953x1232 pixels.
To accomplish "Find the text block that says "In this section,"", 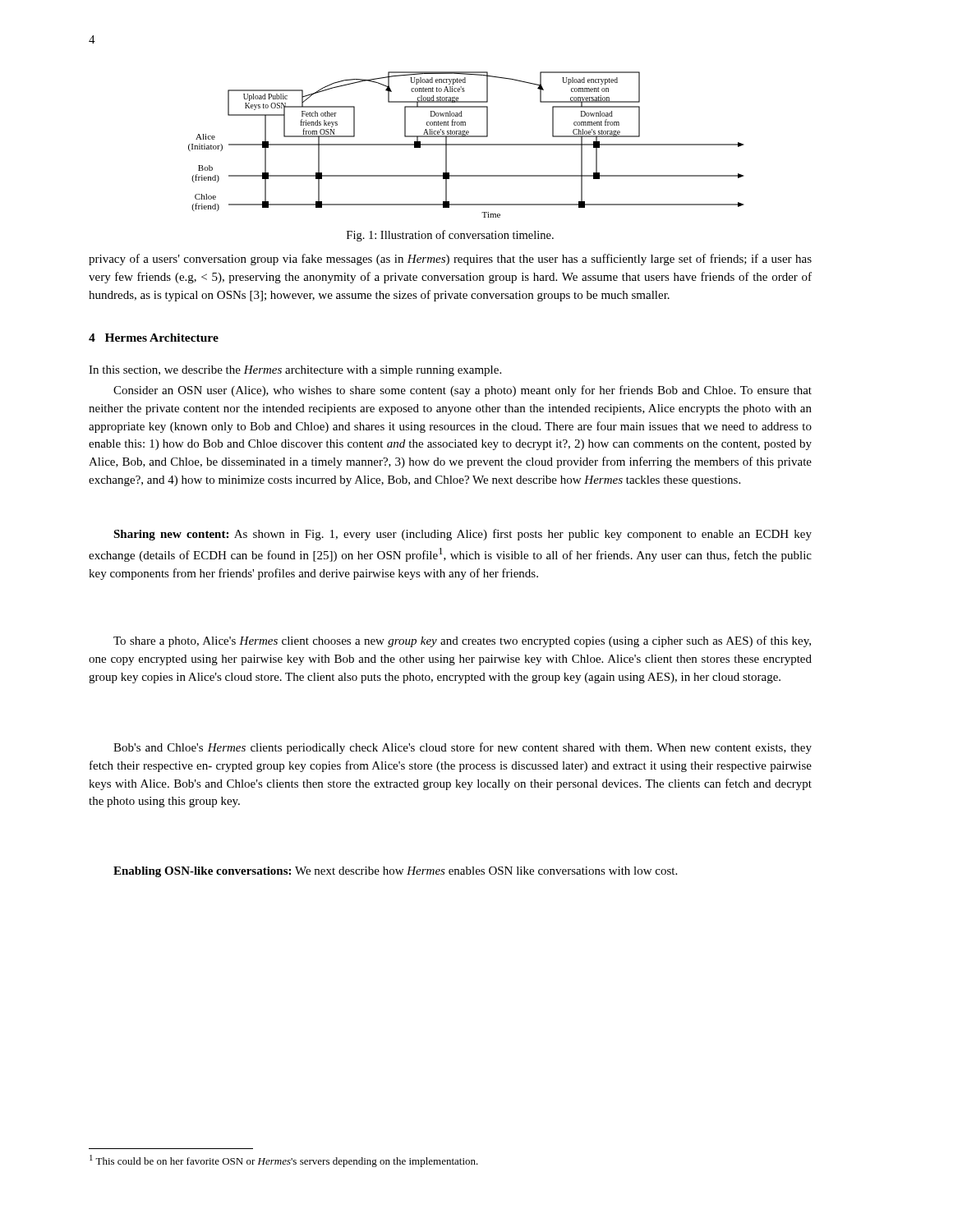I will click(x=295, y=370).
